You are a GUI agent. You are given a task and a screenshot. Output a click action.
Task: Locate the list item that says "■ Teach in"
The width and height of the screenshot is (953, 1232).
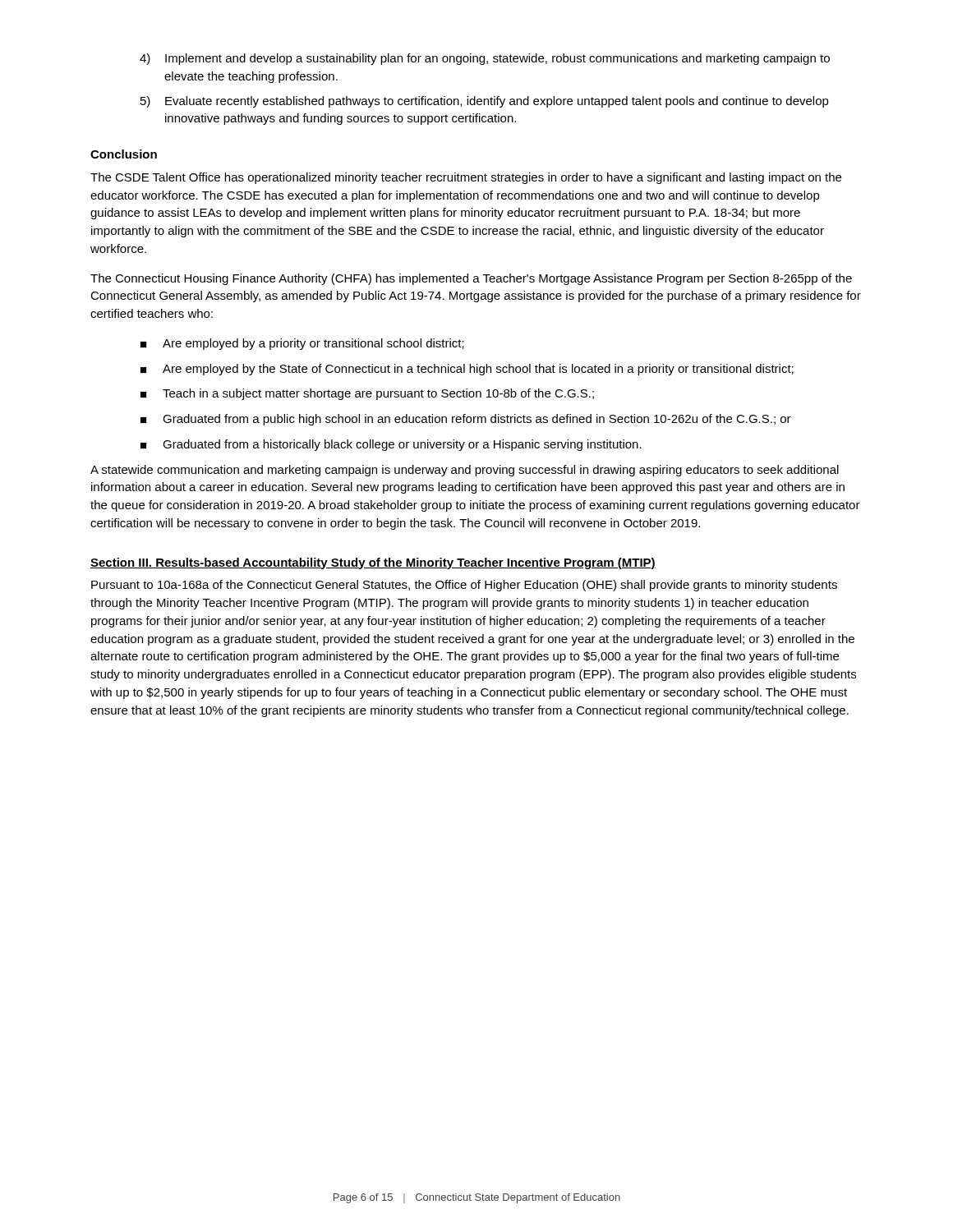(501, 394)
